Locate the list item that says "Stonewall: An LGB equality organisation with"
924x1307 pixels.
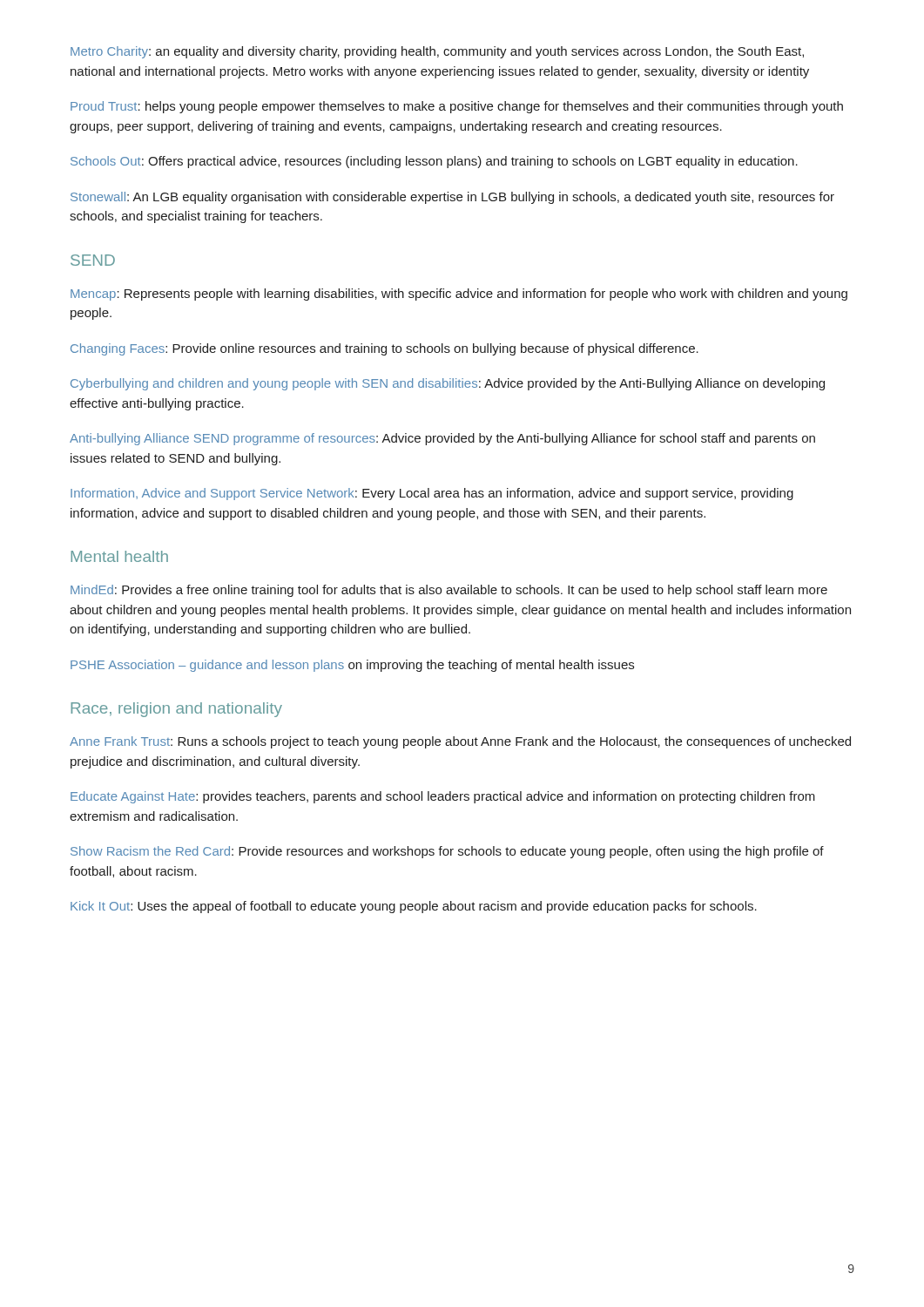pyautogui.click(x=452, y=206)
